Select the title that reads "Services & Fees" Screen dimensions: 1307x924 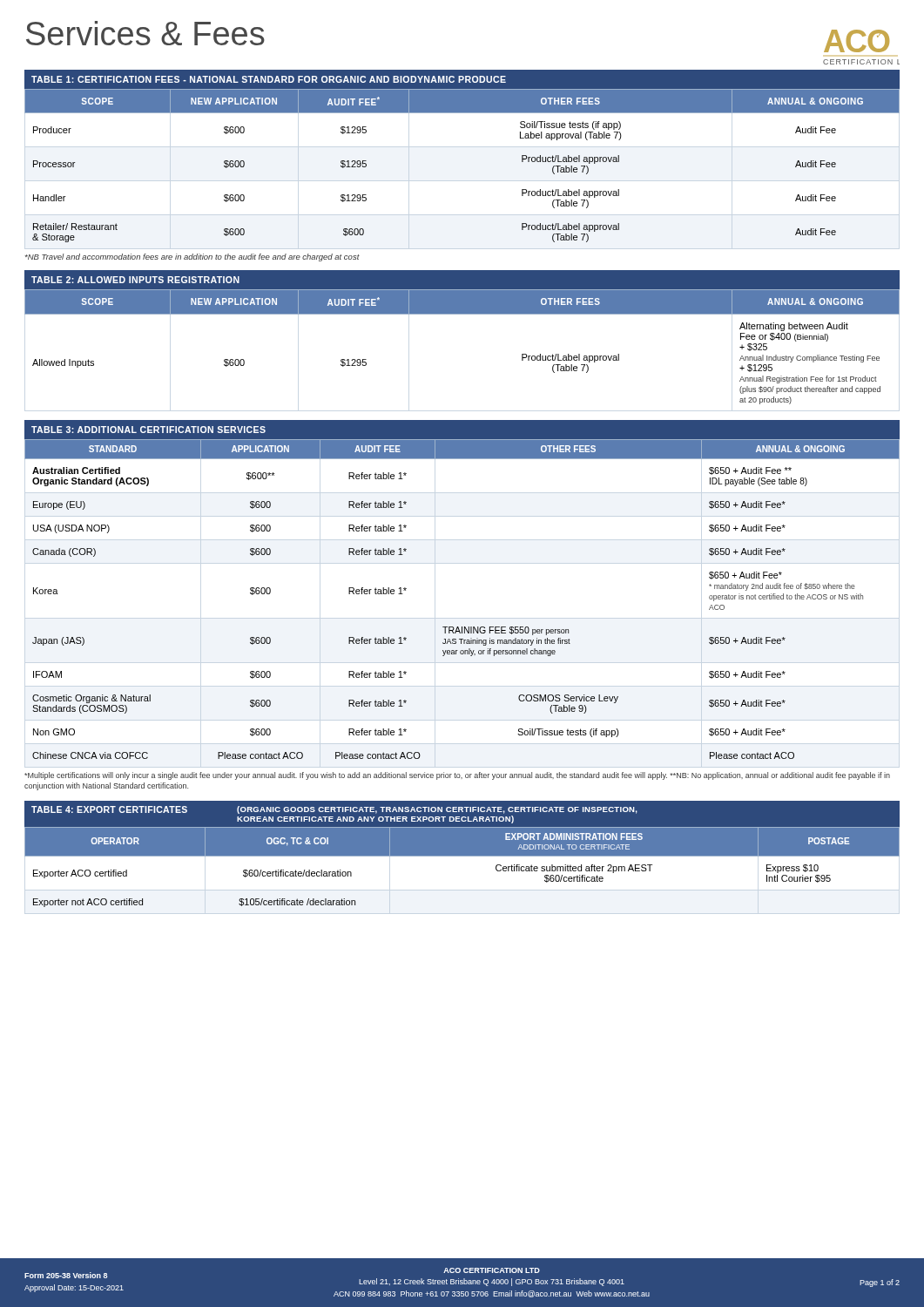click(145, 34)
